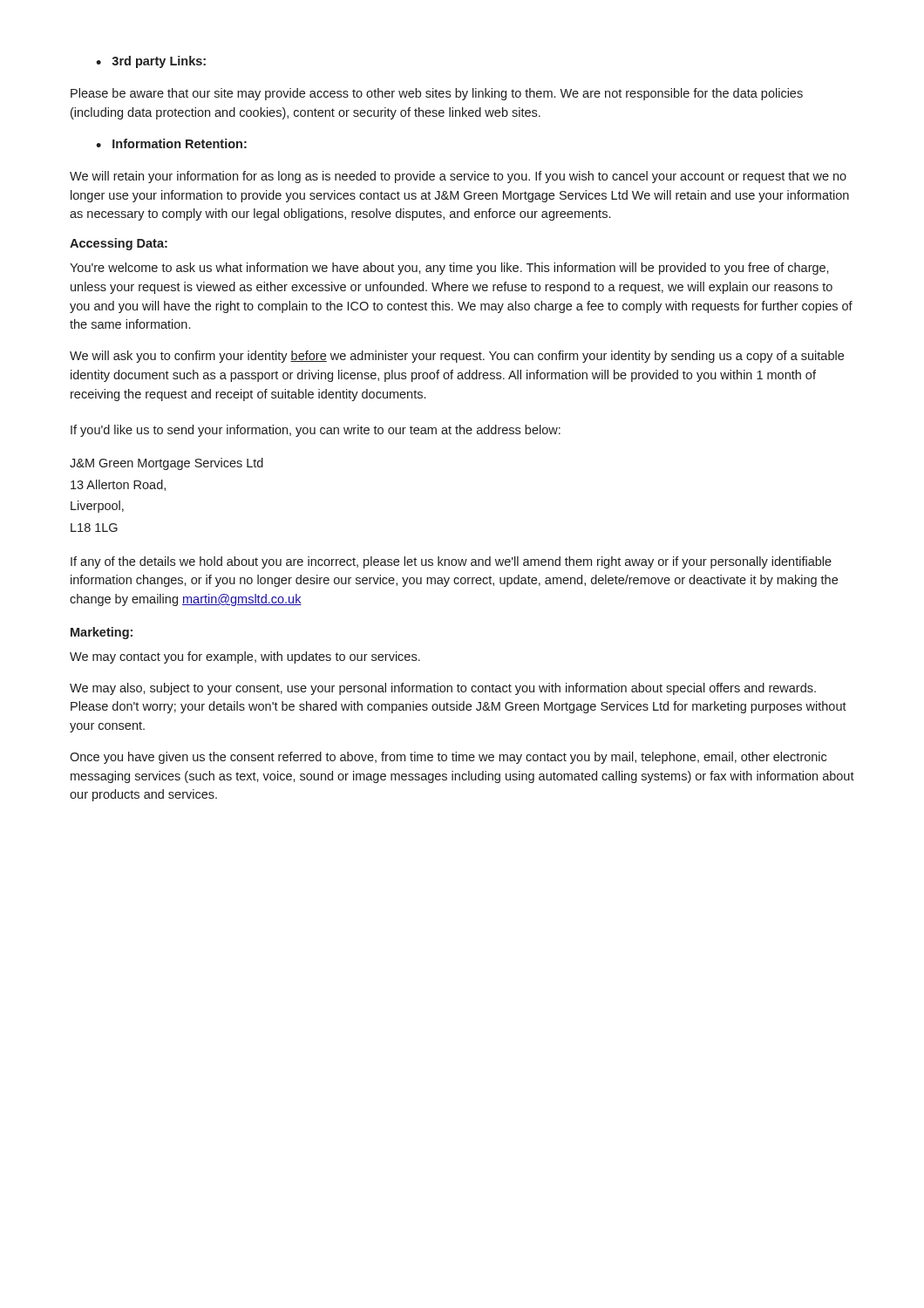Point to the text starting "Please be aware that our site may"

click(x=462, y=104)
